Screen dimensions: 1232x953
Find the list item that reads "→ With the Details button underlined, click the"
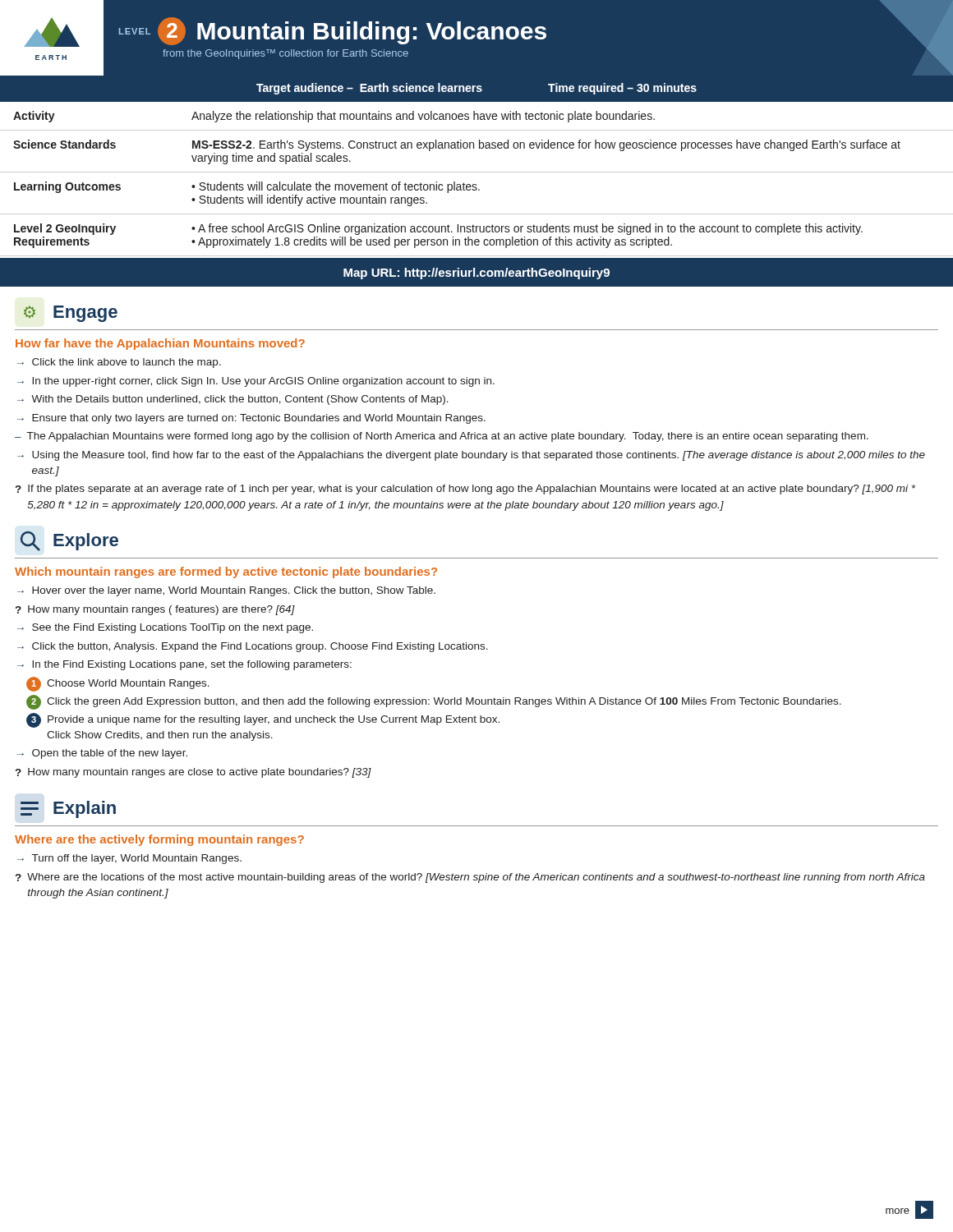coord(232,399)
